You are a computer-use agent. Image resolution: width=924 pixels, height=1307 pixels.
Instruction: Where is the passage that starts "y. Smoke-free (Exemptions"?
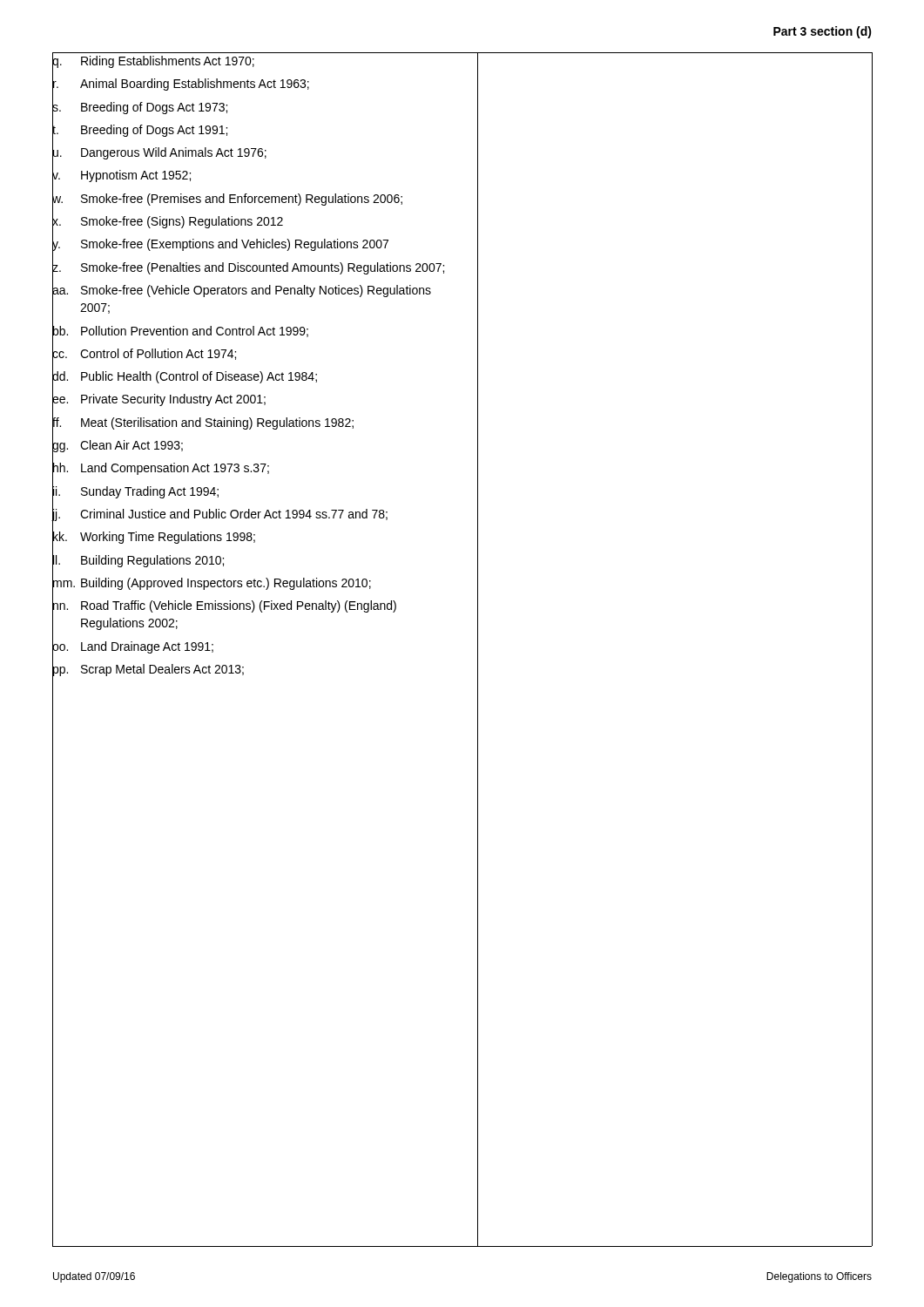249,244
